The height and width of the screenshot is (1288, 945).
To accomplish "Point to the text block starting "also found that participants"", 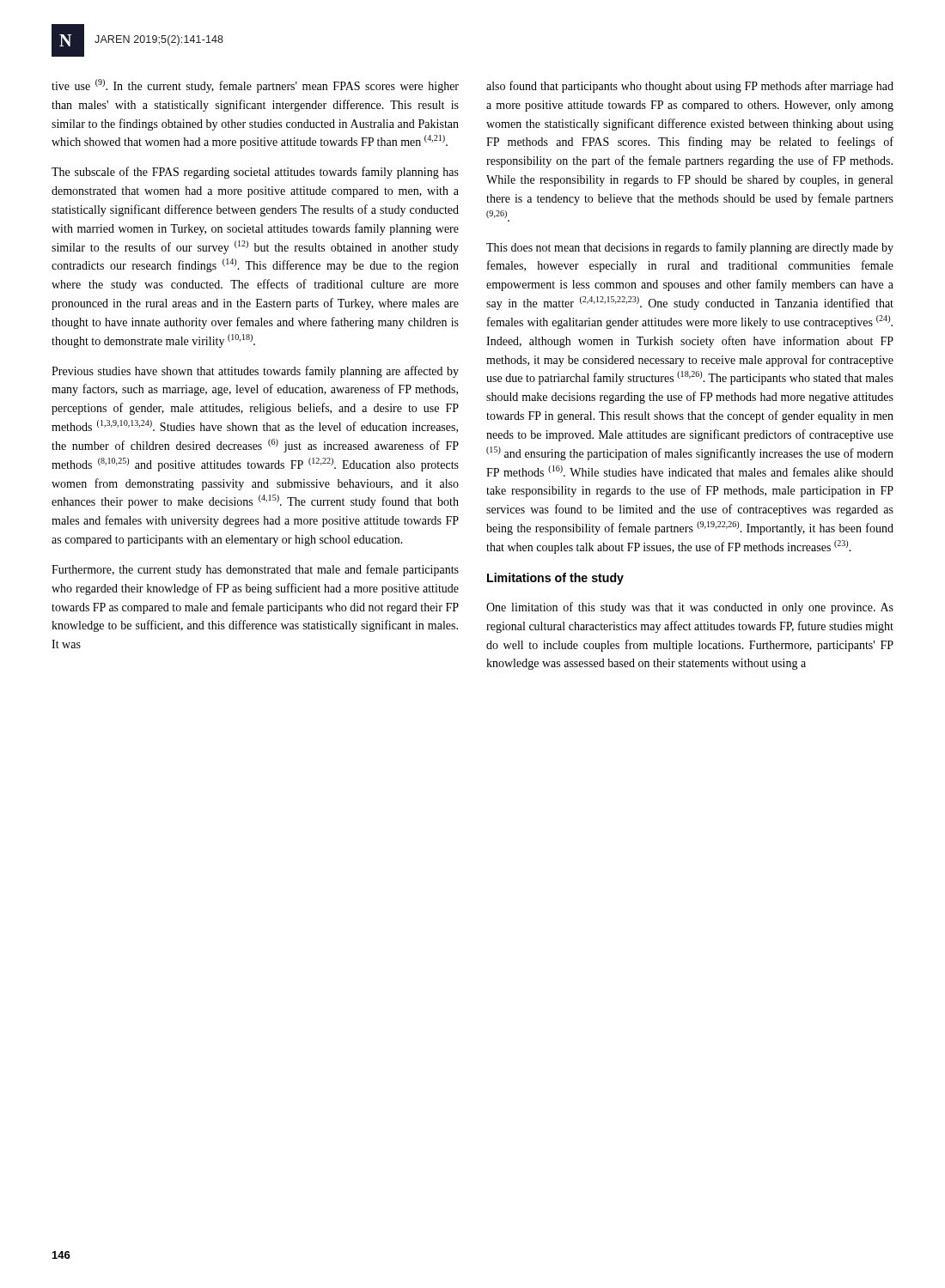I will click(690, 317).
